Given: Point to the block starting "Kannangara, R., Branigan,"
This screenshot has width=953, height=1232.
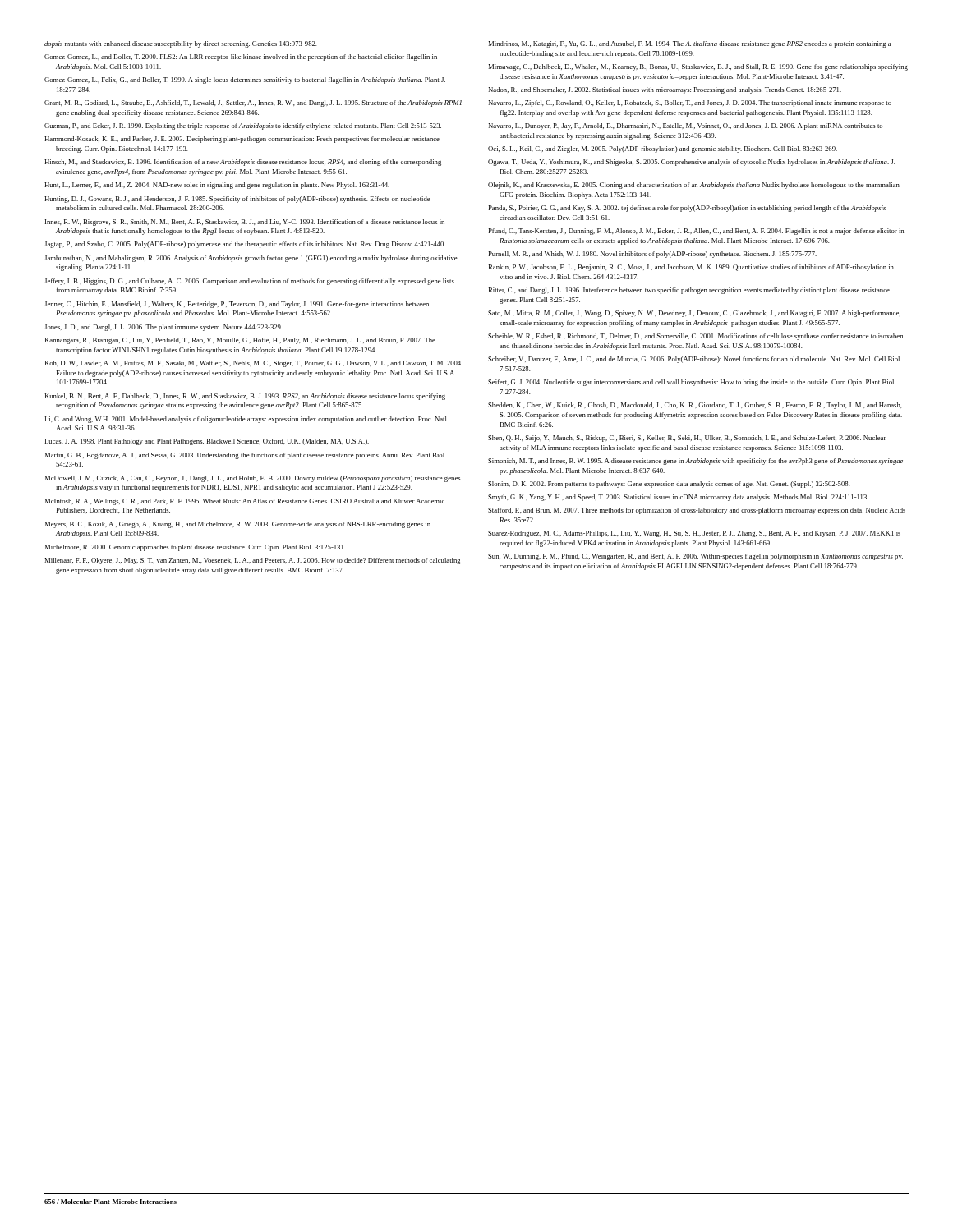Looking at the screenshot, I should (240, 345).
